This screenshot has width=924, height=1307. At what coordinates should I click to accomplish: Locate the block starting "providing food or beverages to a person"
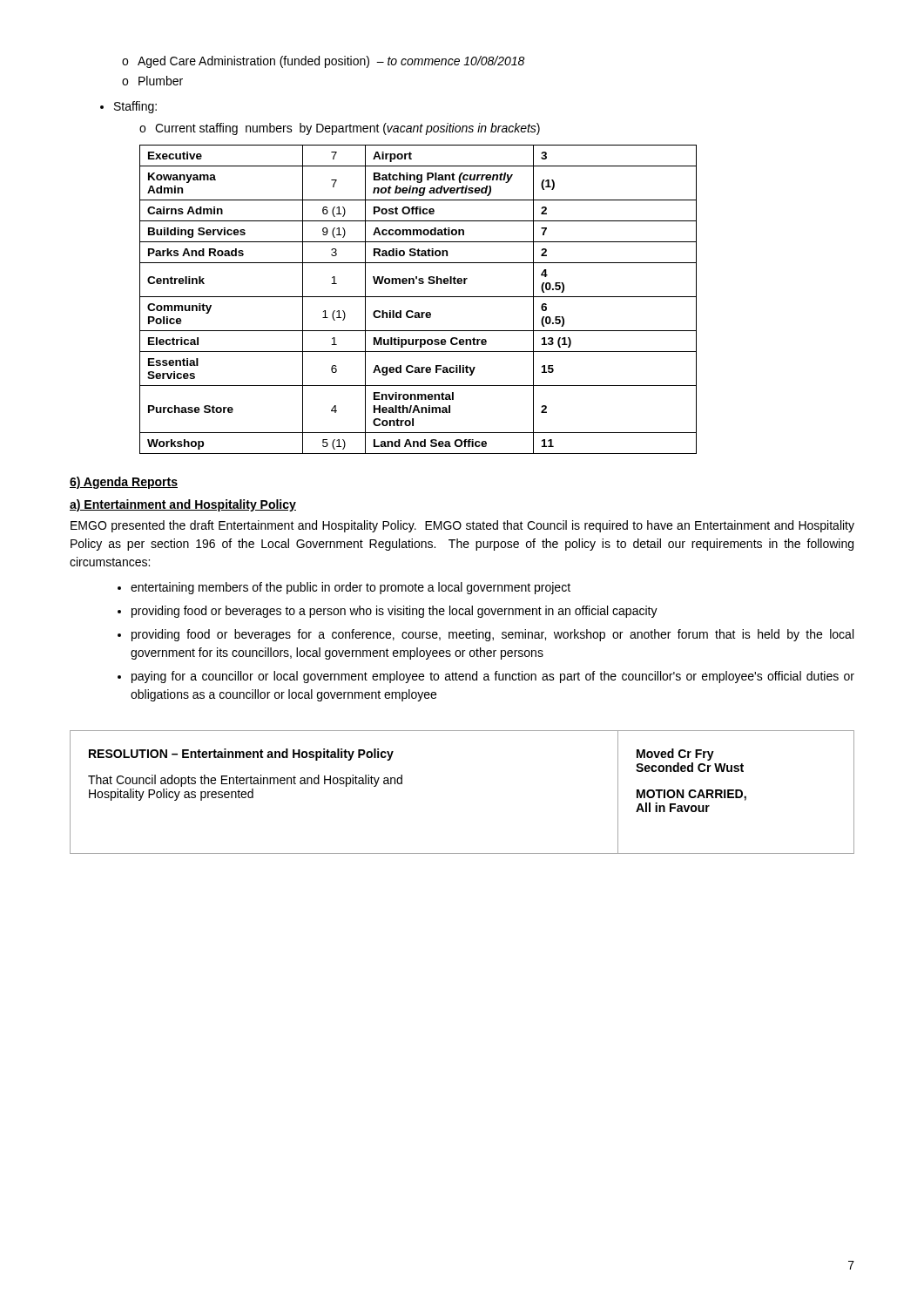click(484, 611)
